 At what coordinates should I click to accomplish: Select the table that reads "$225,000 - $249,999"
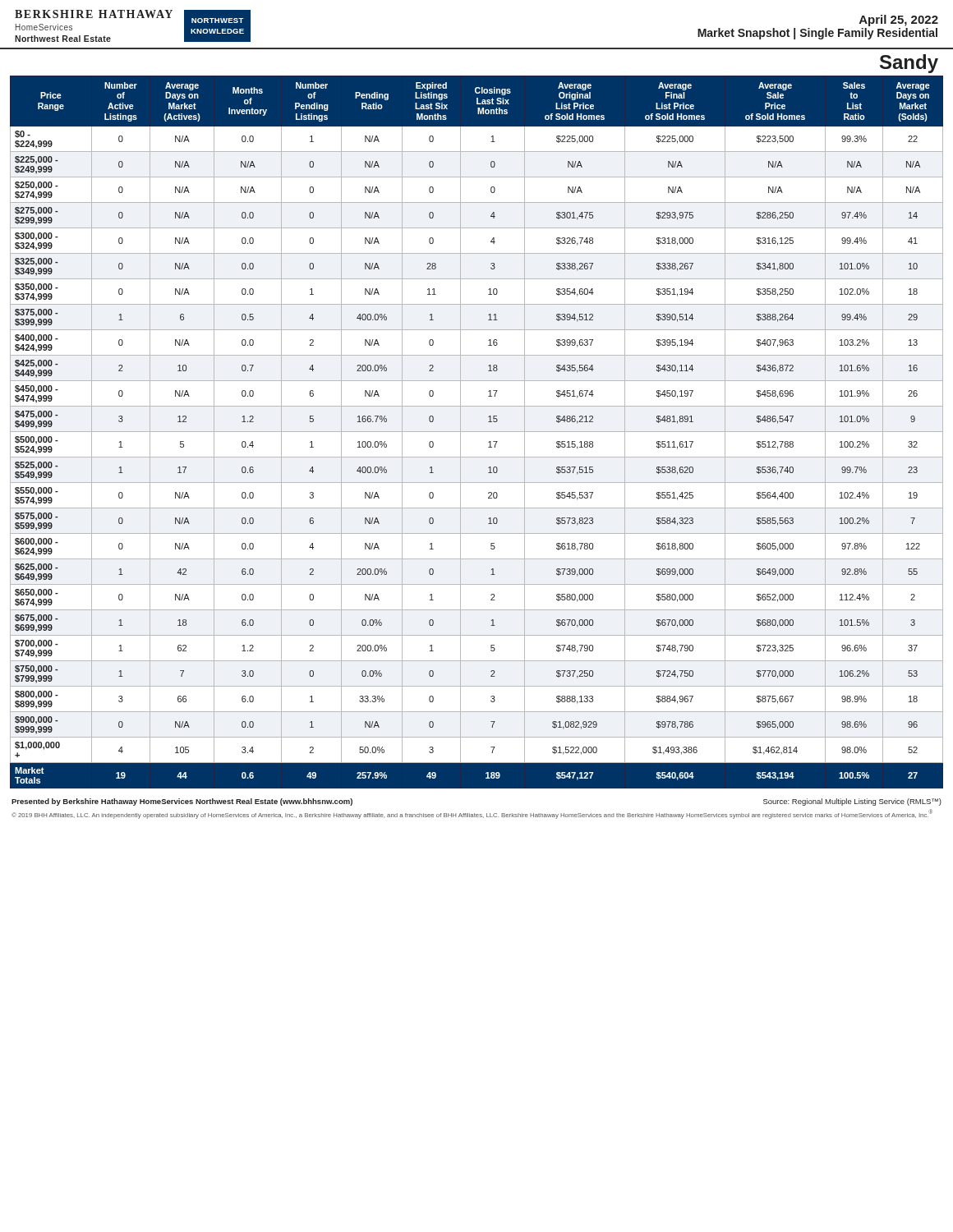(476, 434)
